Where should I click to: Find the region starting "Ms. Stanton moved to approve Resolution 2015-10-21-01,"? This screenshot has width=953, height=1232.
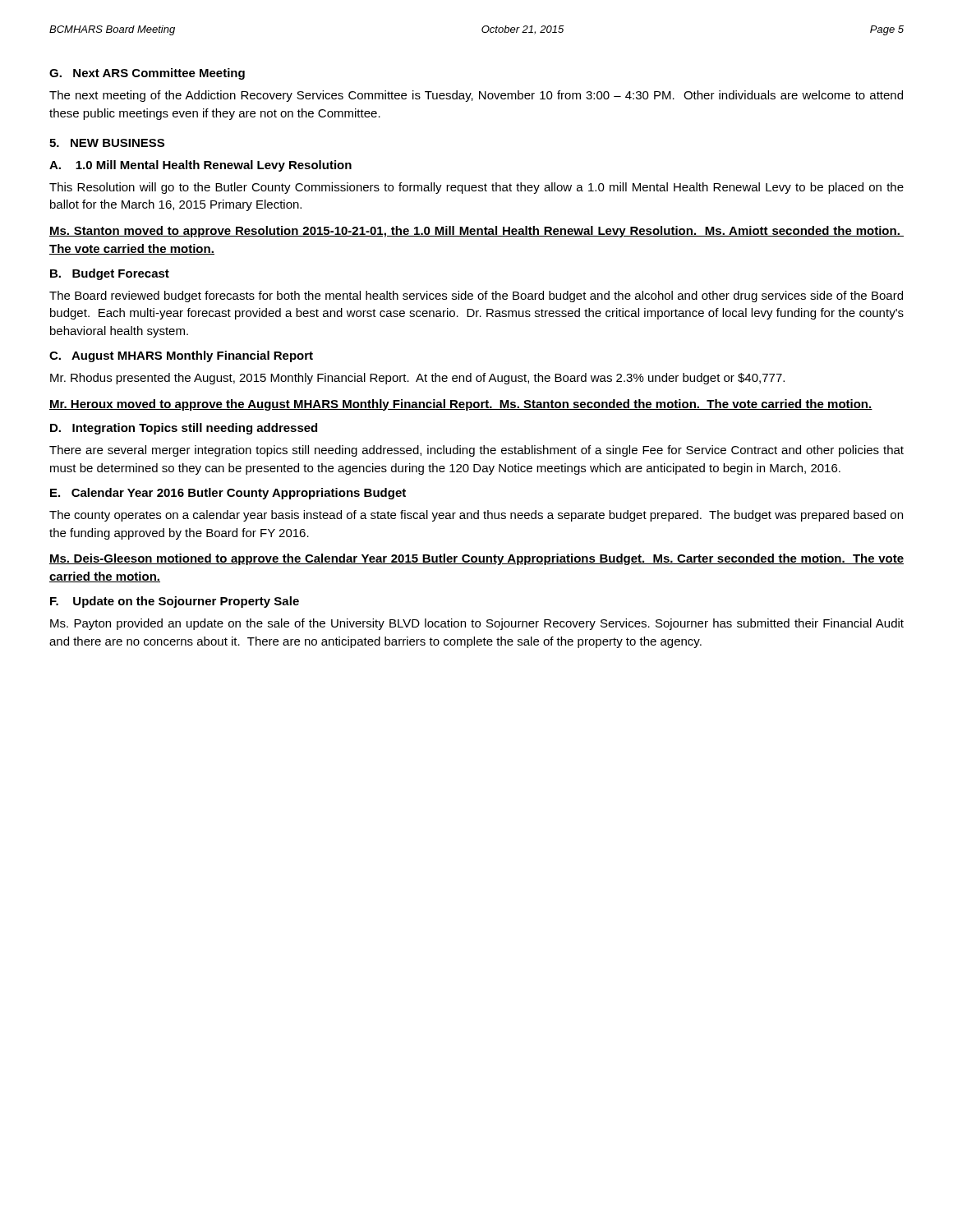pos(476,240)
